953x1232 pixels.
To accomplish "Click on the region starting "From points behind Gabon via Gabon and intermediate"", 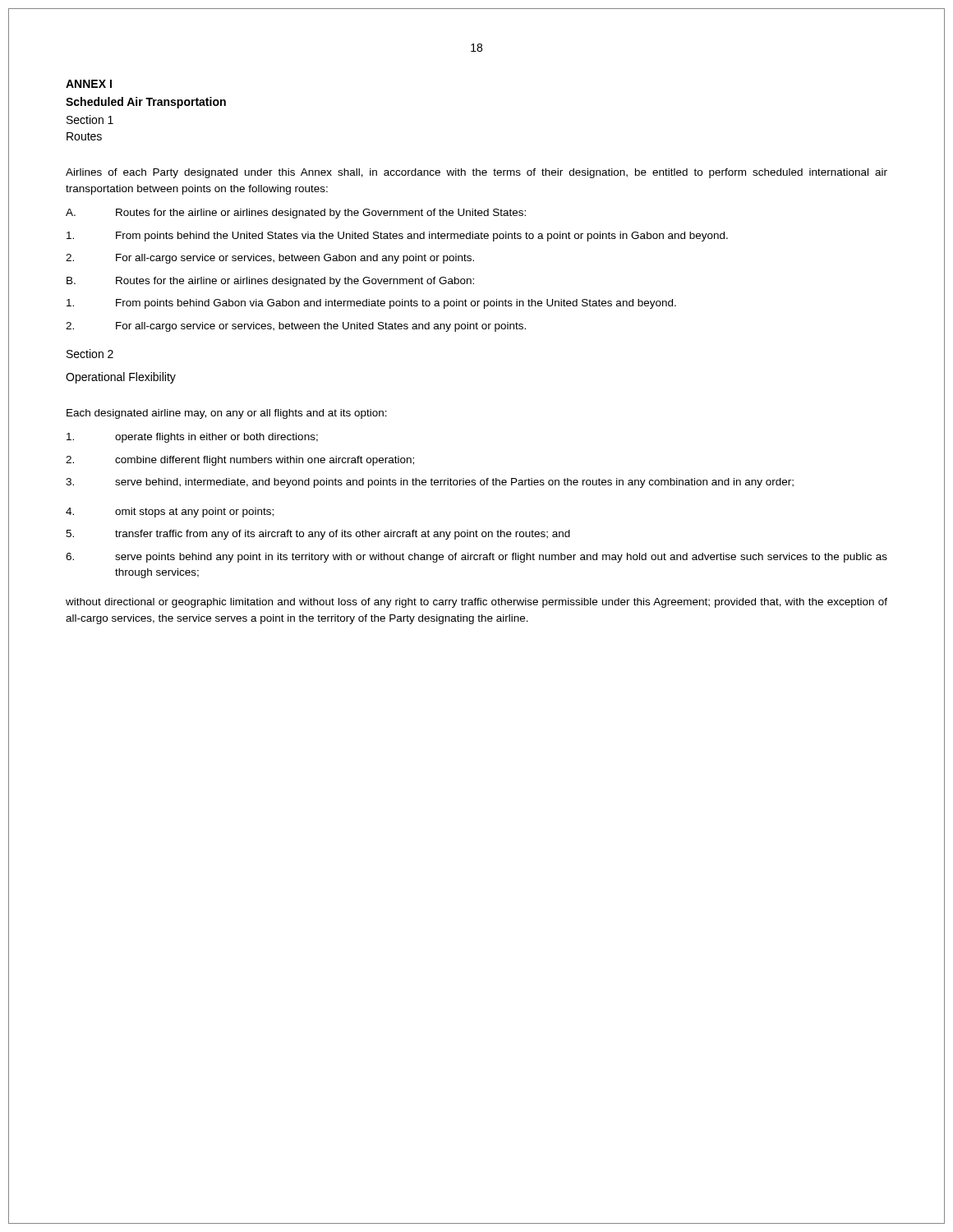I will pyautogui.click(x=476, y=303).
